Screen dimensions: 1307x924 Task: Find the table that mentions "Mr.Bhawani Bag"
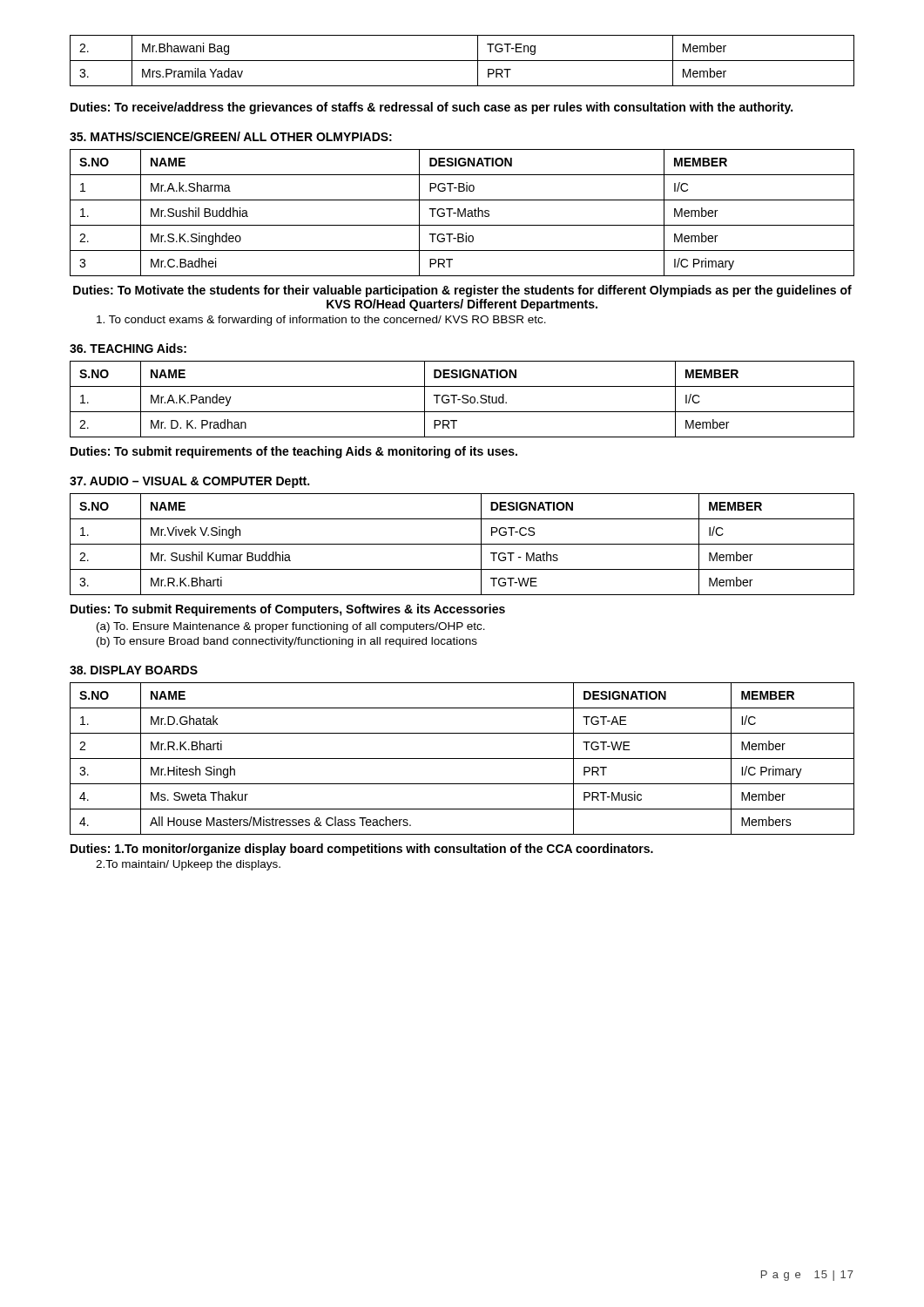(462, 61)
